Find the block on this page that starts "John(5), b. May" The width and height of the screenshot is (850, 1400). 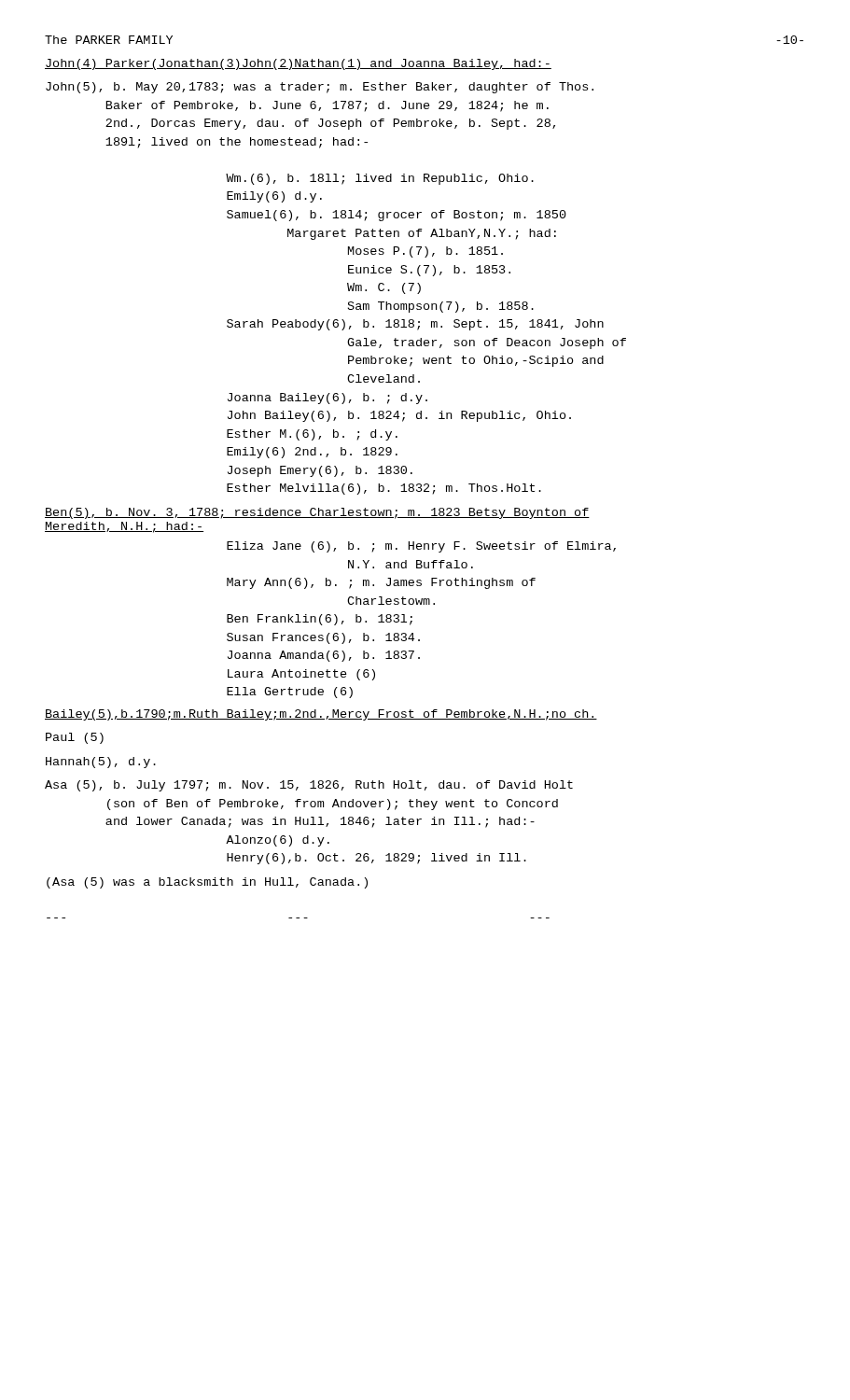pos(425,288)
